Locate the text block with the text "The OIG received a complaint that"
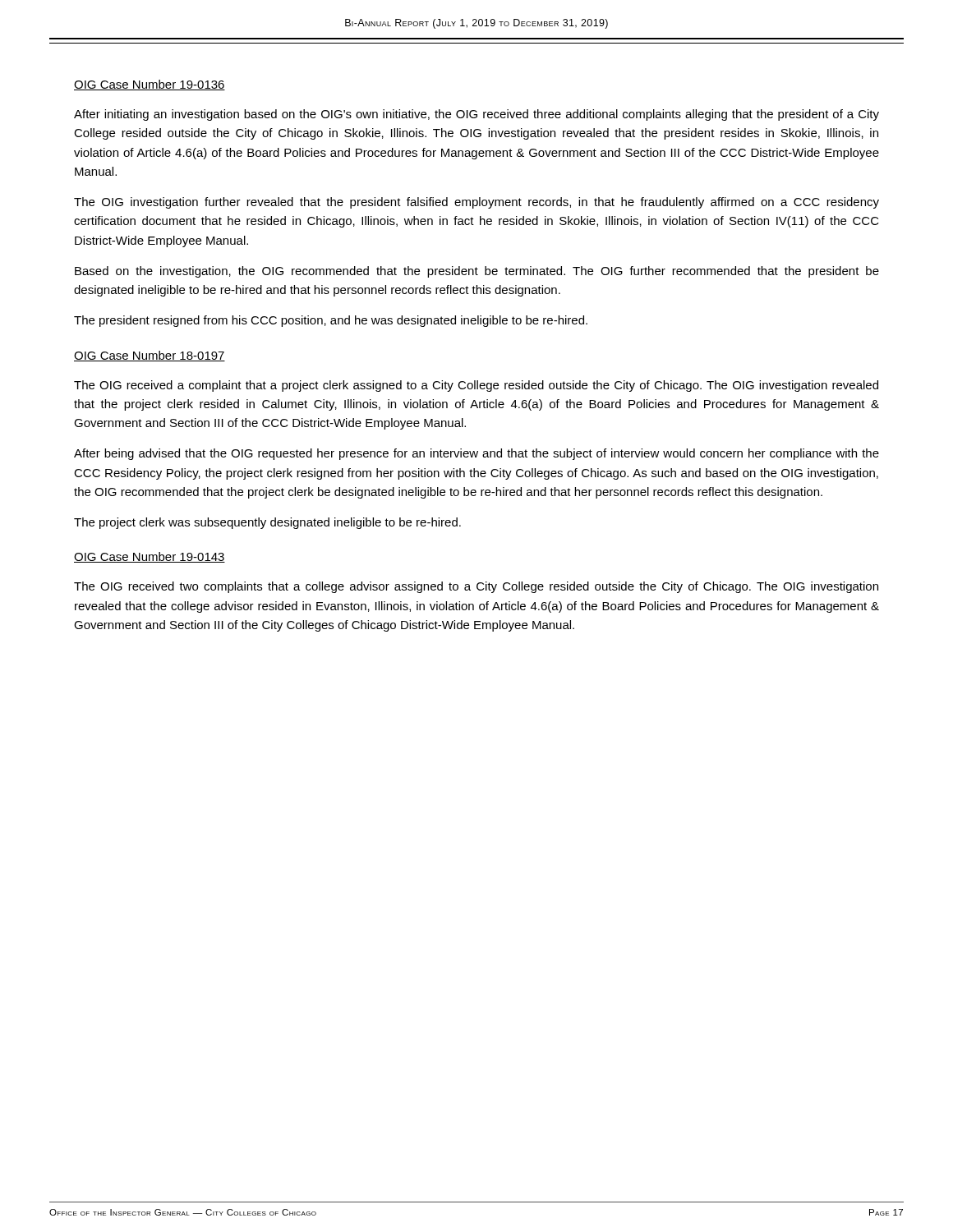The height and width of the screenshot is (1232, 953). 476,403
